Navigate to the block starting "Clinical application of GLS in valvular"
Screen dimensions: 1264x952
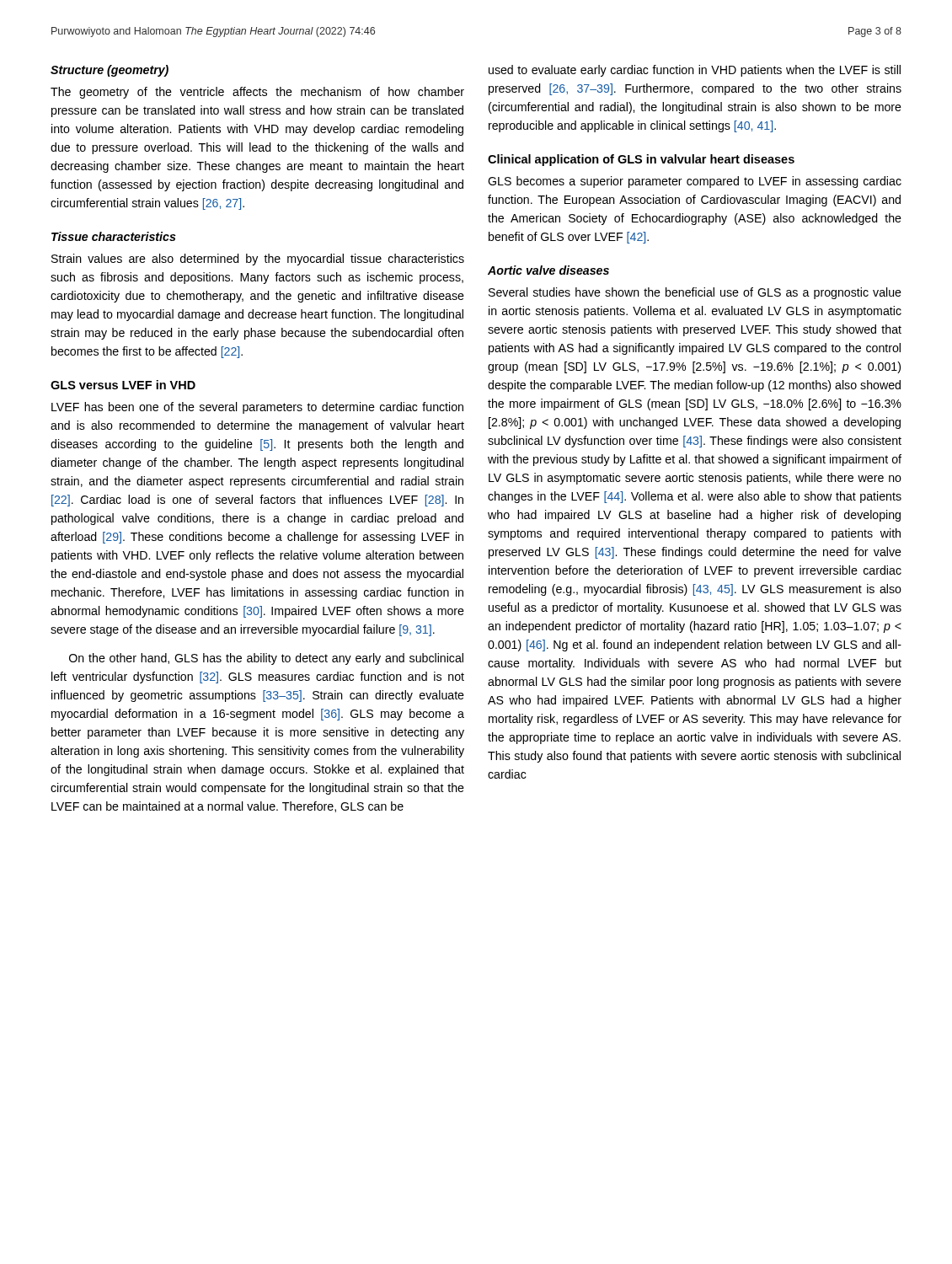[695, 159]
